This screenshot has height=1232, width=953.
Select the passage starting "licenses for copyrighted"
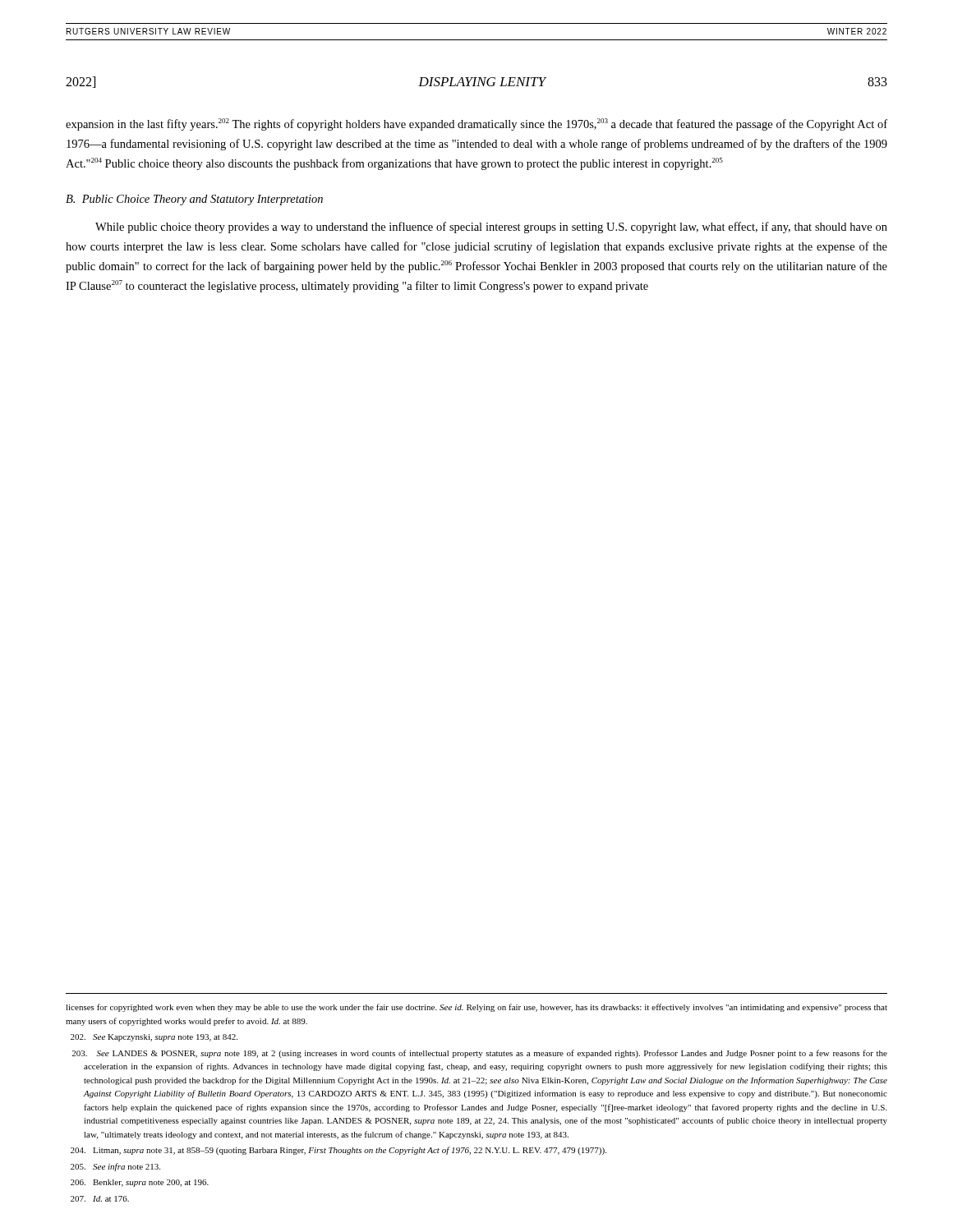476,1103
